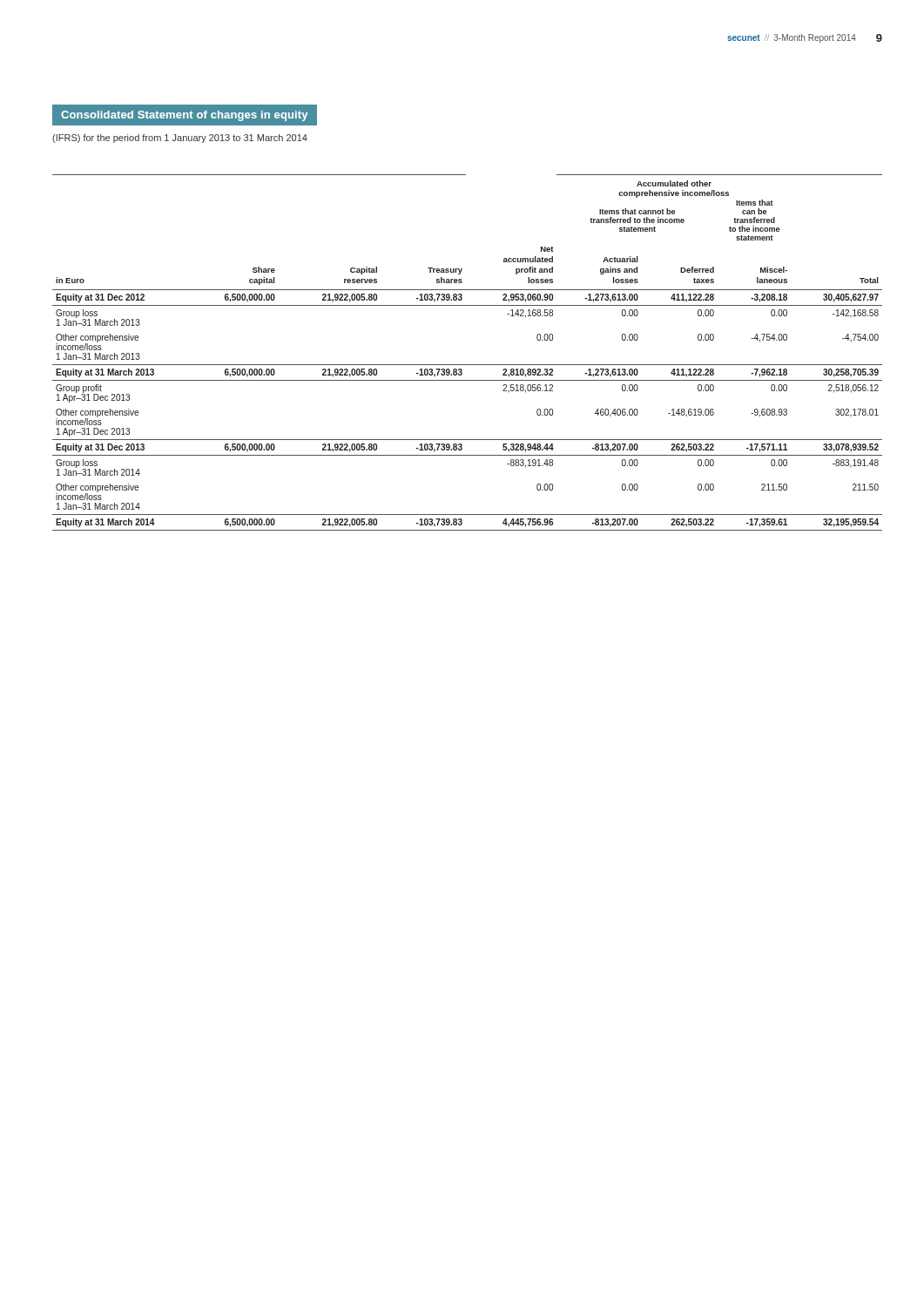Image resolution: width=924 pixels, height=1307 pixels.
Task: Click on the table containing "Group loss 1"
Action: pyautogui.click(x=467, y=352)
